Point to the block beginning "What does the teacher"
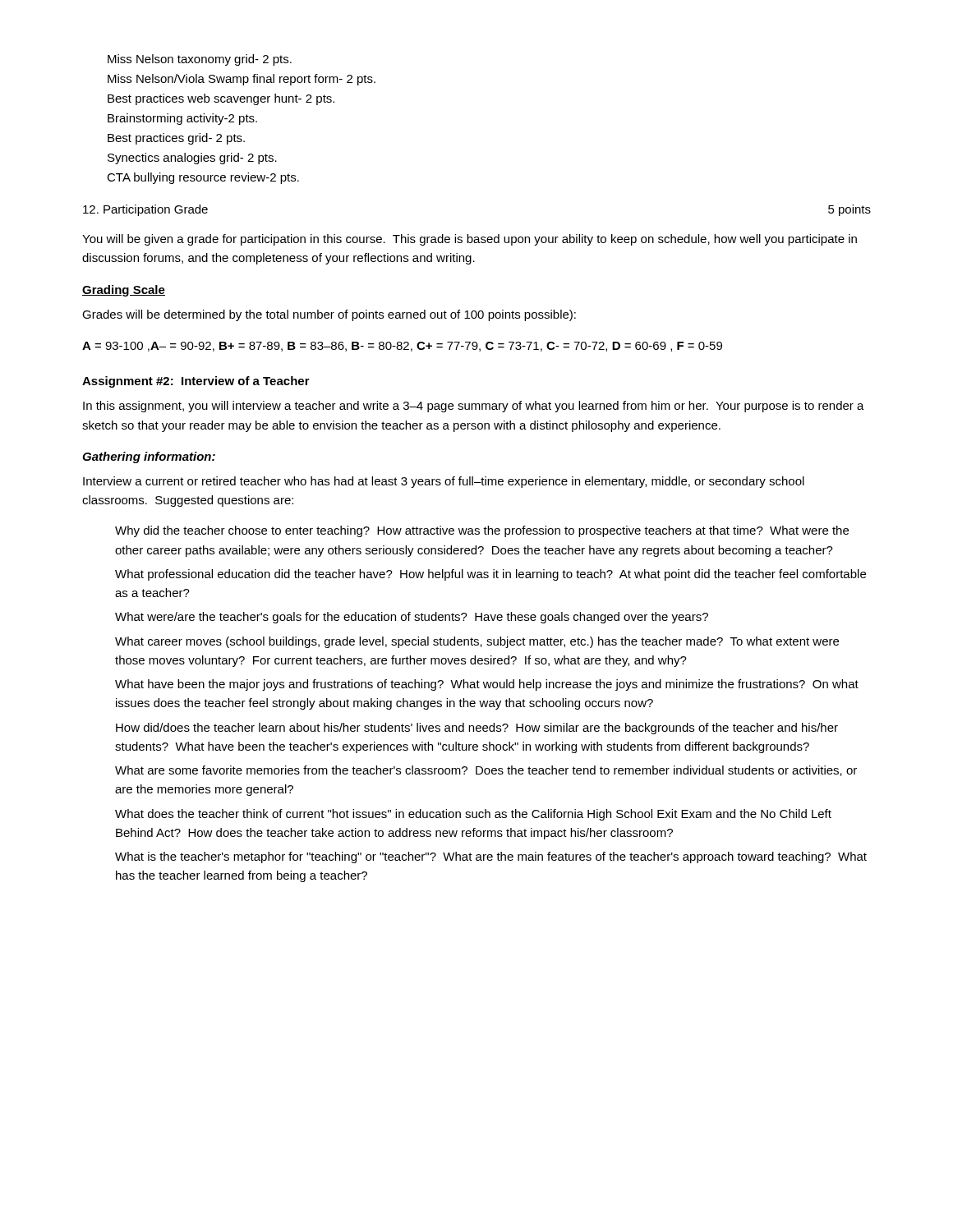 click(473, 823)
